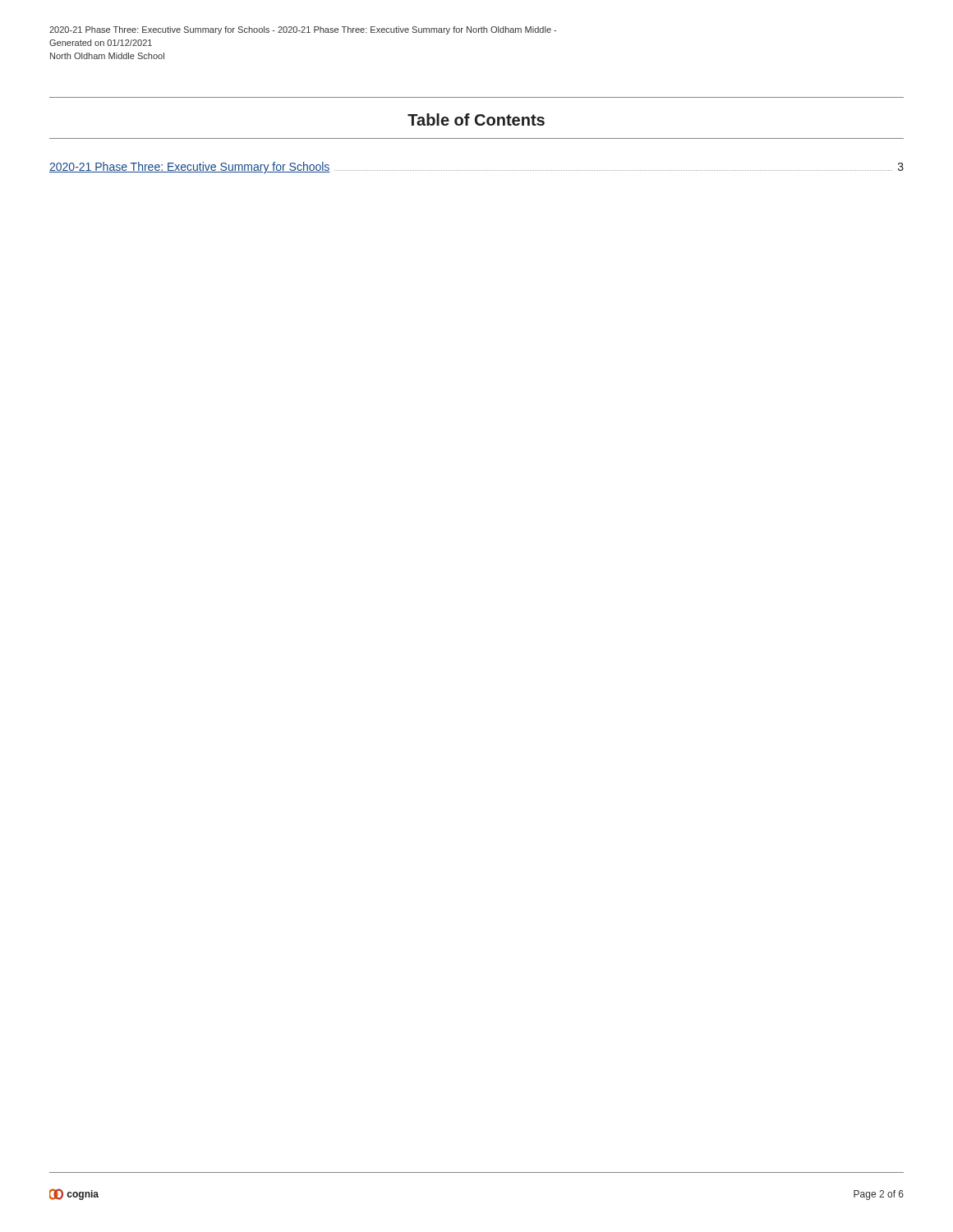Point to the block starting "Table of Contents"
Viewport: 953px width, 1232px height.
(x=476, y=121)
